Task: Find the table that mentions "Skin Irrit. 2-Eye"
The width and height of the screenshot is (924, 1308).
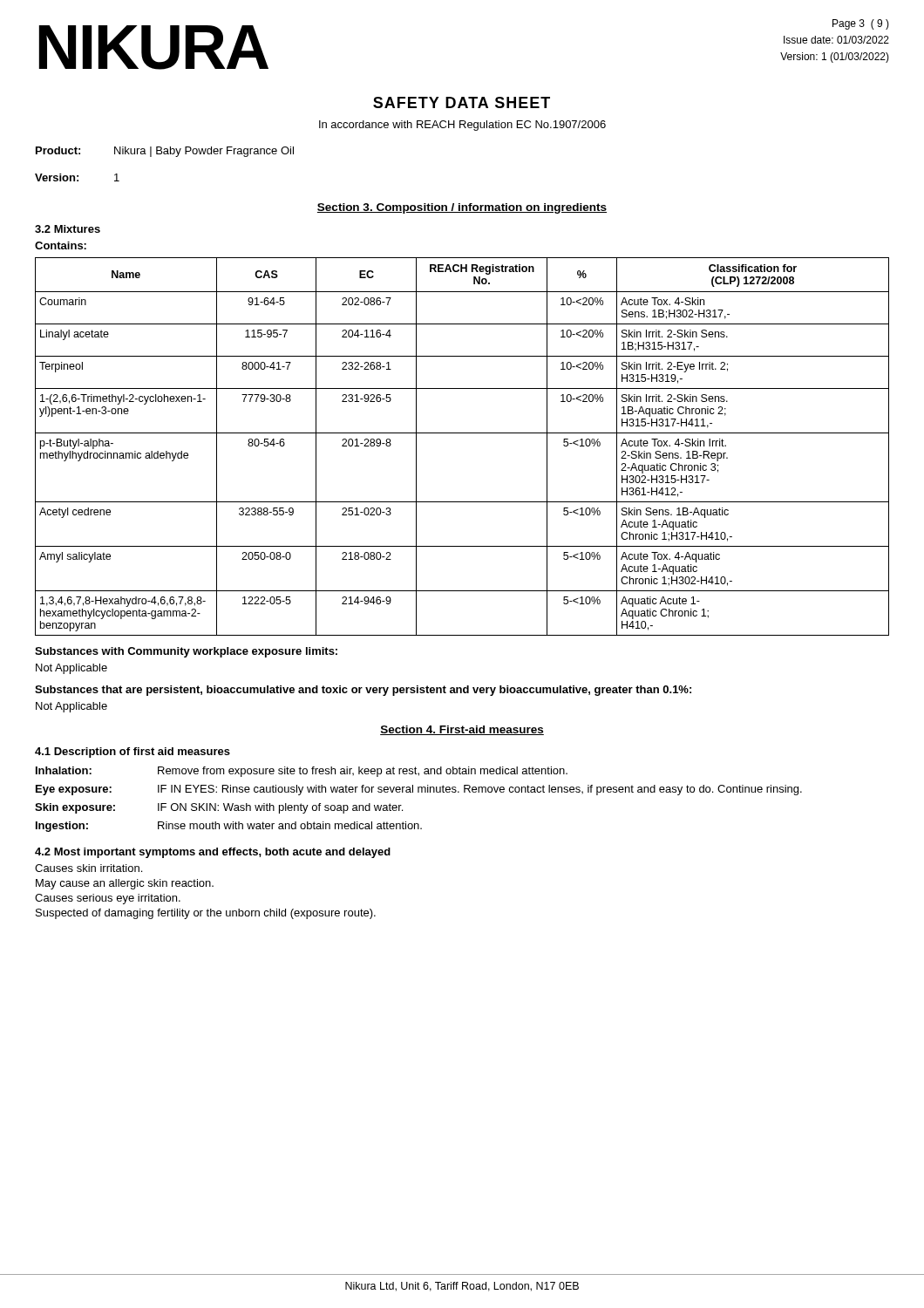Action: 462,446
